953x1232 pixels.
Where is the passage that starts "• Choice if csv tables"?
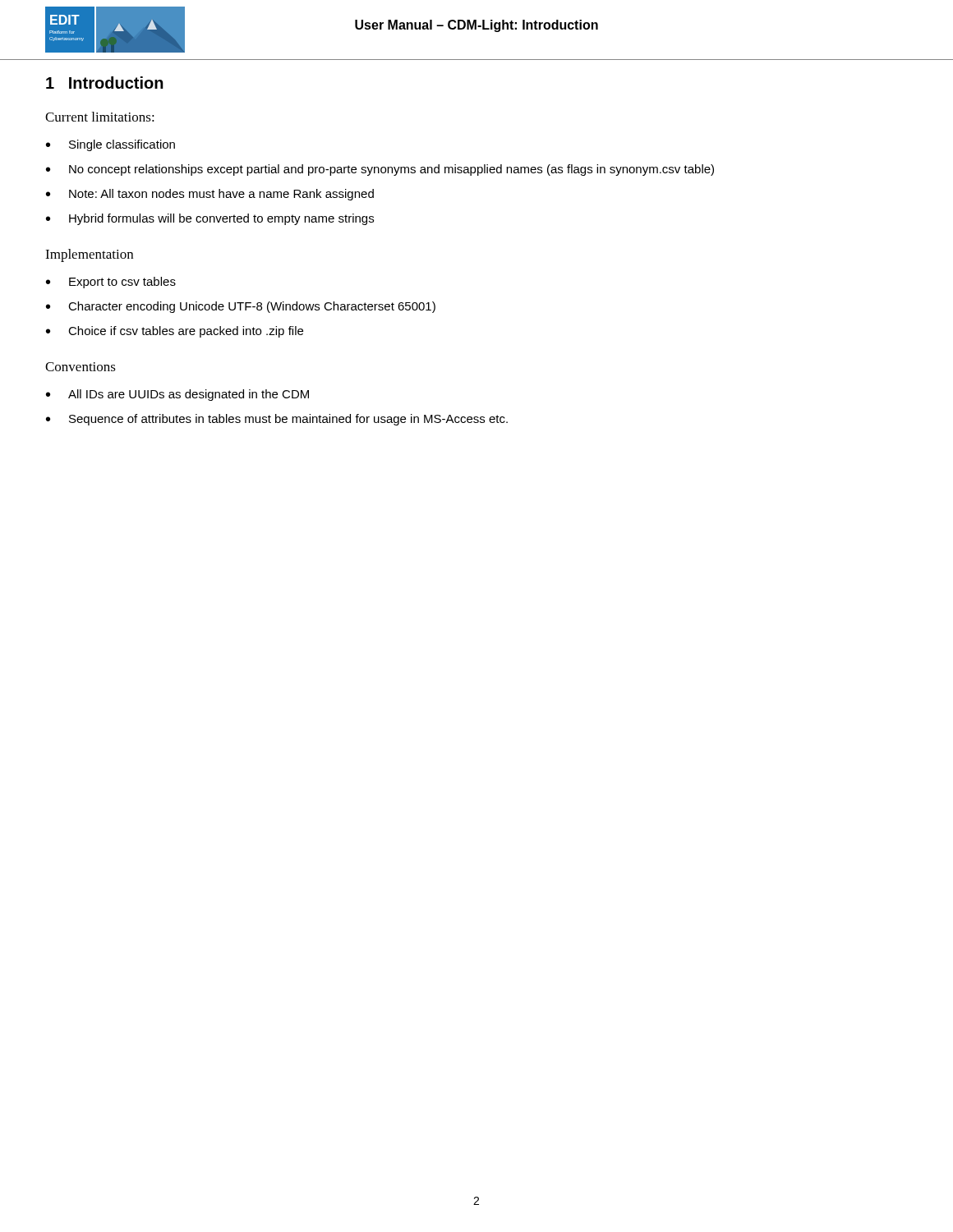[x=175, y=332]
